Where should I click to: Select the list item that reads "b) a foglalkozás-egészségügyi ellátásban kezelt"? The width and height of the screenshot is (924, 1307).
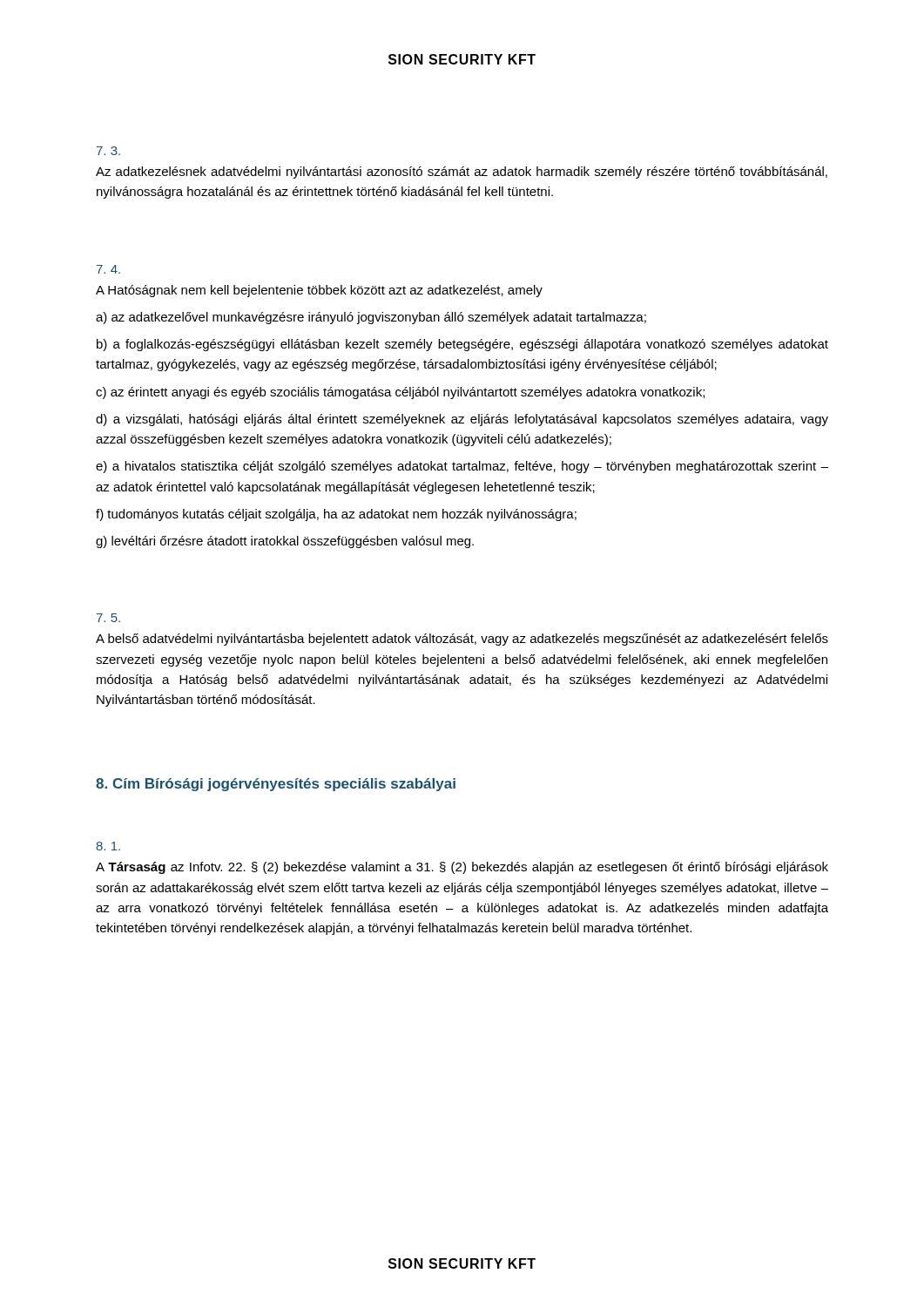[x=462, y=354]
